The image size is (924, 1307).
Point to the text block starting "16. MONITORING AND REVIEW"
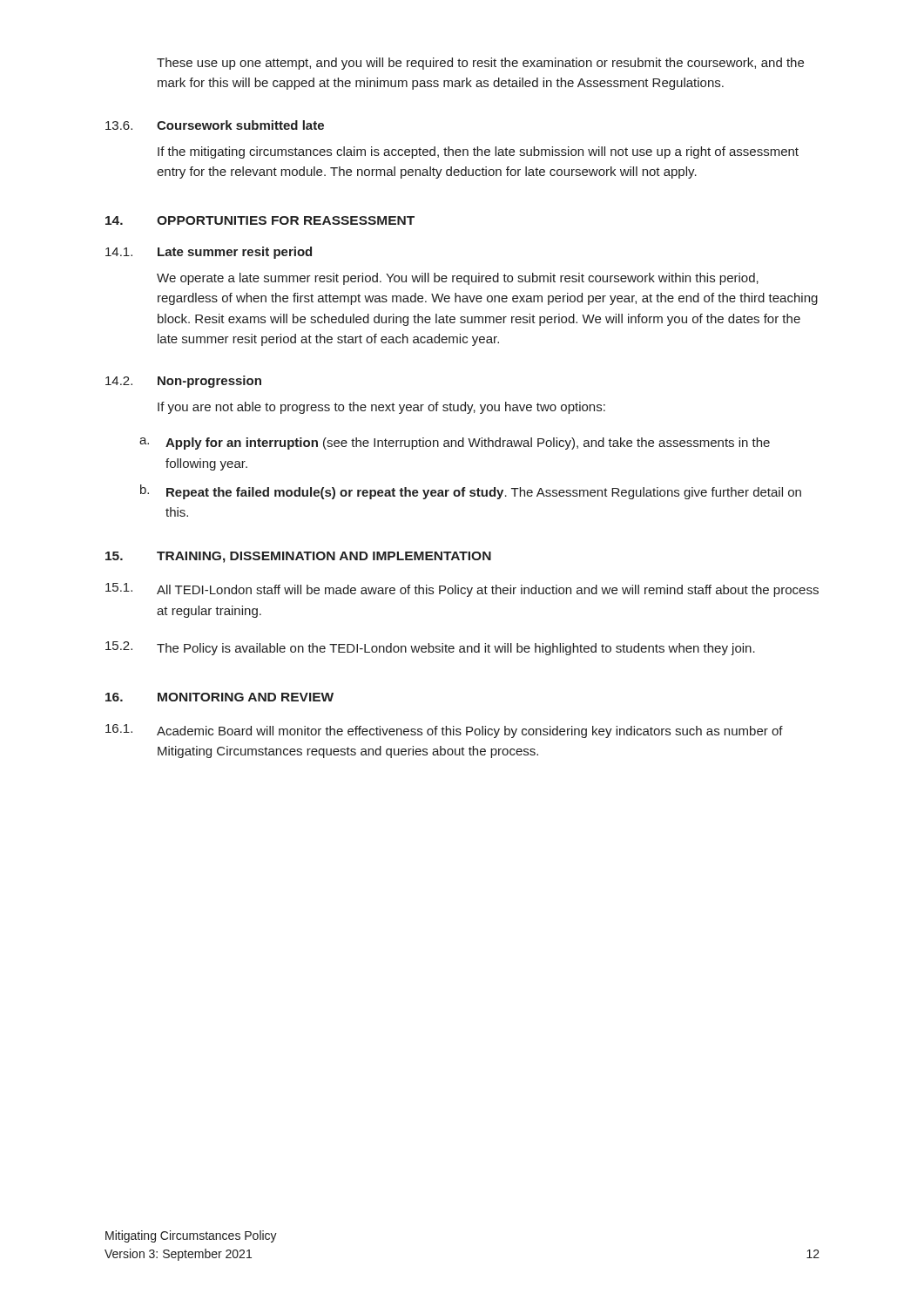click(x=219, y=697)
